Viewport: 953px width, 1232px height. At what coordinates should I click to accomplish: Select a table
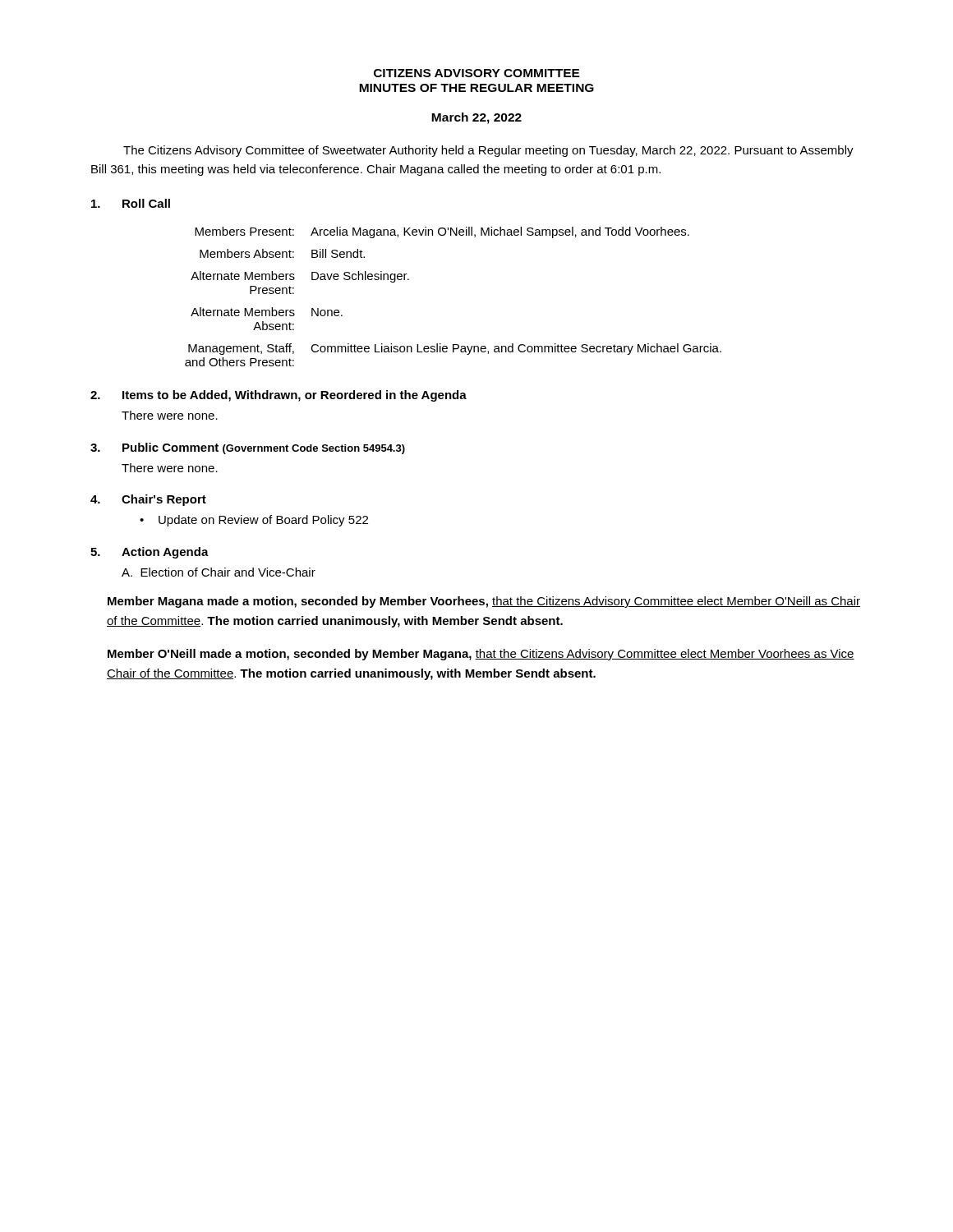point(492,297)
